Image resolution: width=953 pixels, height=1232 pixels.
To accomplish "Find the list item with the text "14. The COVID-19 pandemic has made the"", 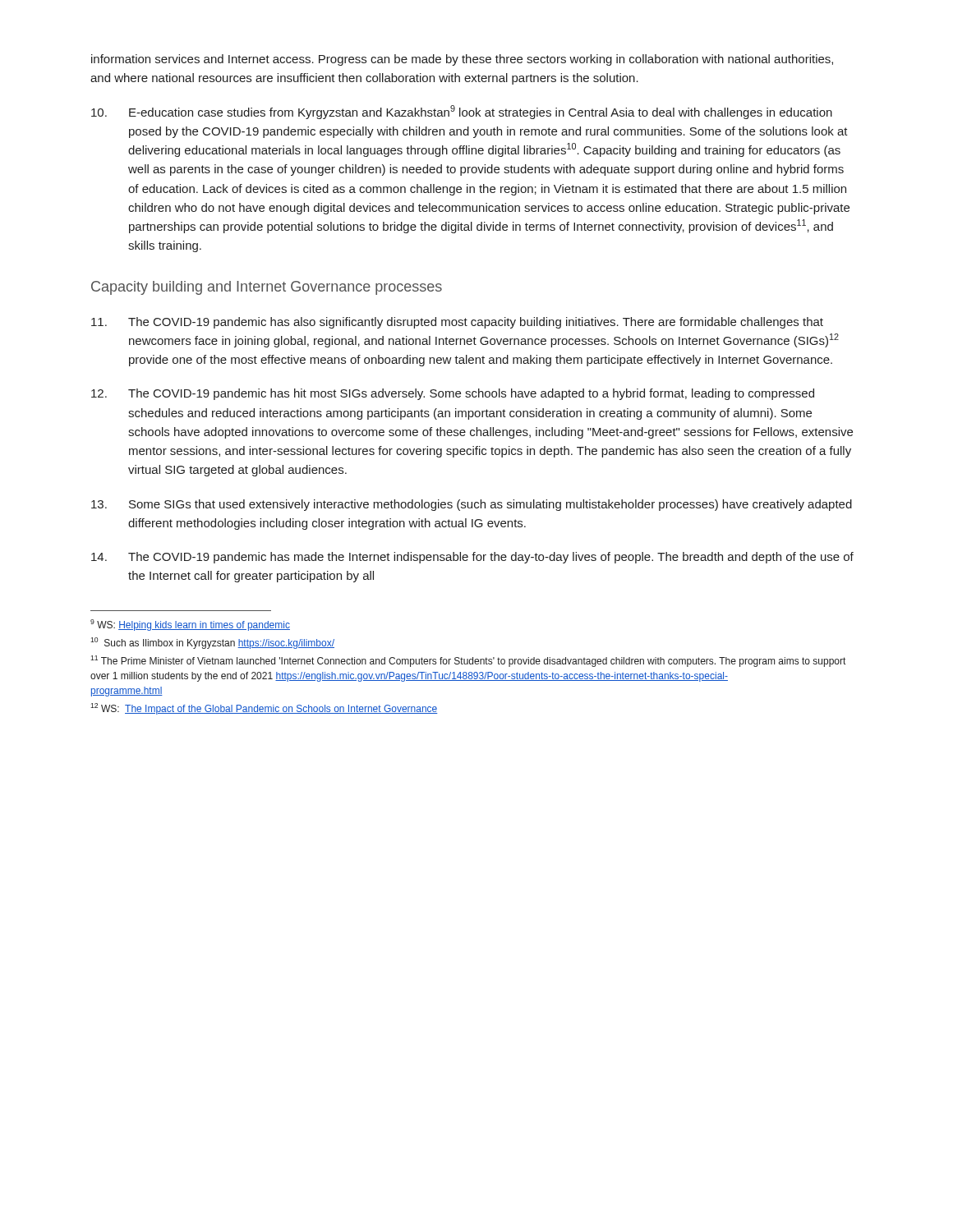I will tap(472, 566).
